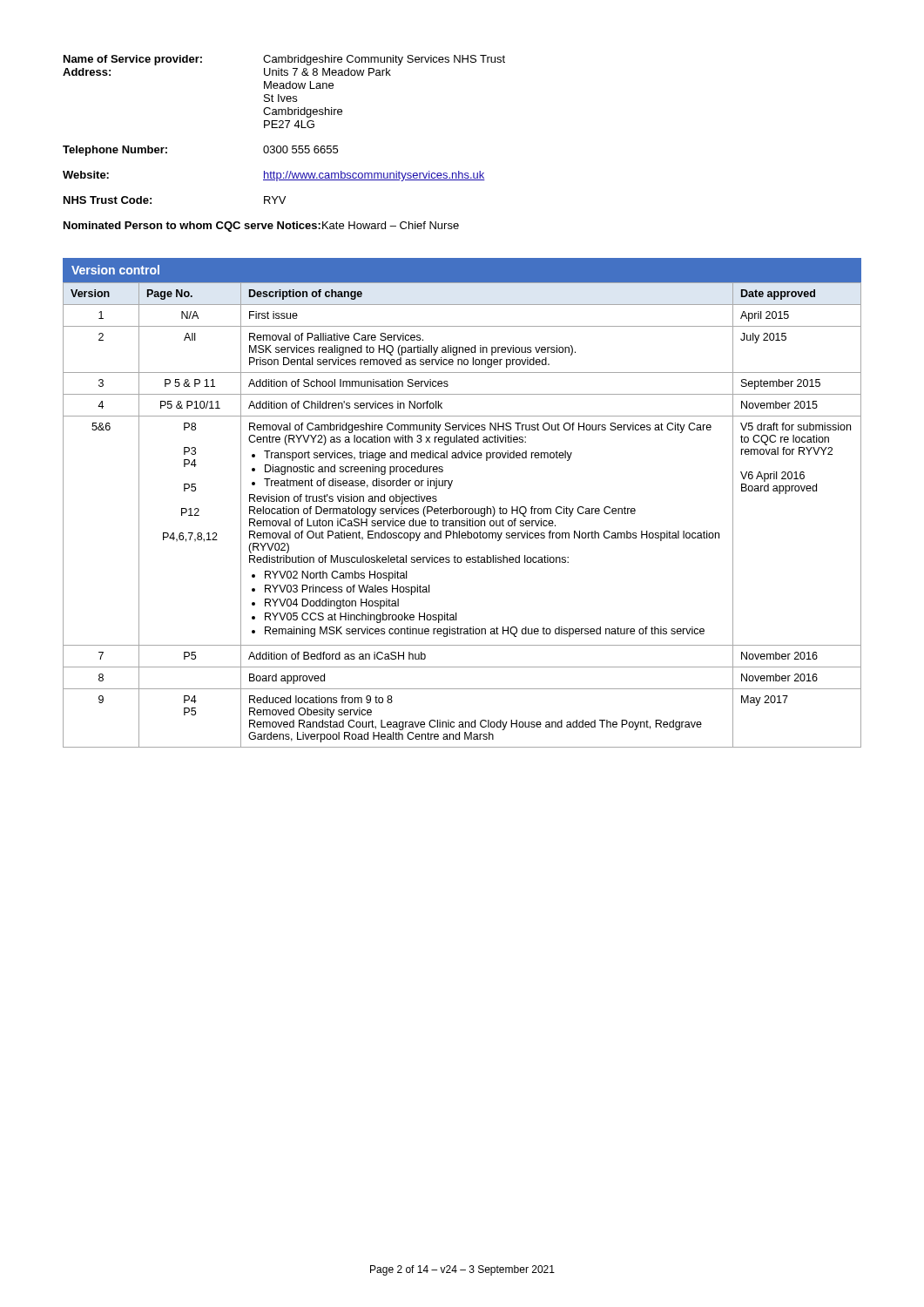924x1307 pixels.
Task: Point to the block starting "Nominated Person to whom CQC"
Action: (462, 225)
